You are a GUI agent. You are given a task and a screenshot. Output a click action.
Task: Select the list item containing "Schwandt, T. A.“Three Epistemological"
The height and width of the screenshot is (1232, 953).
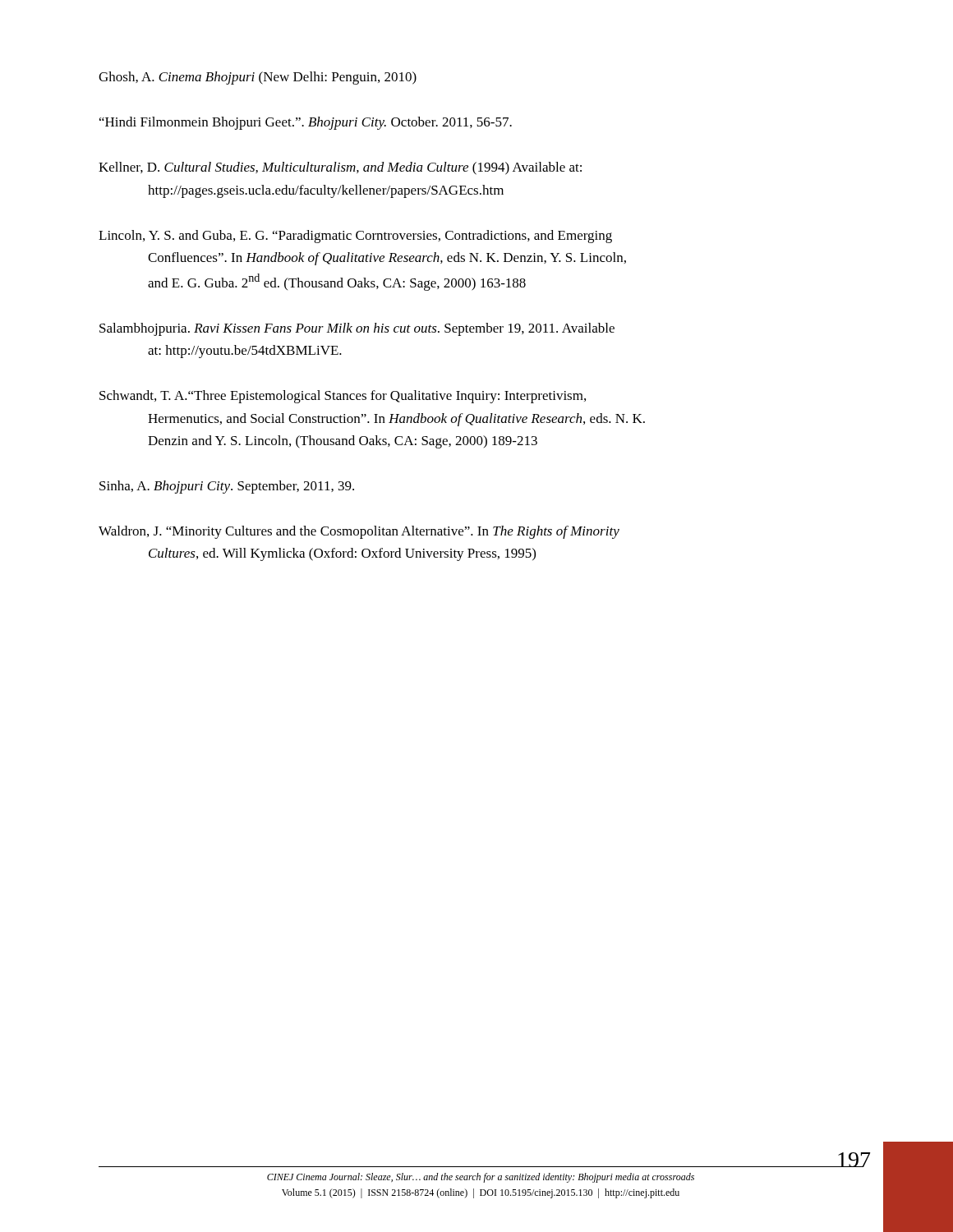476,418
